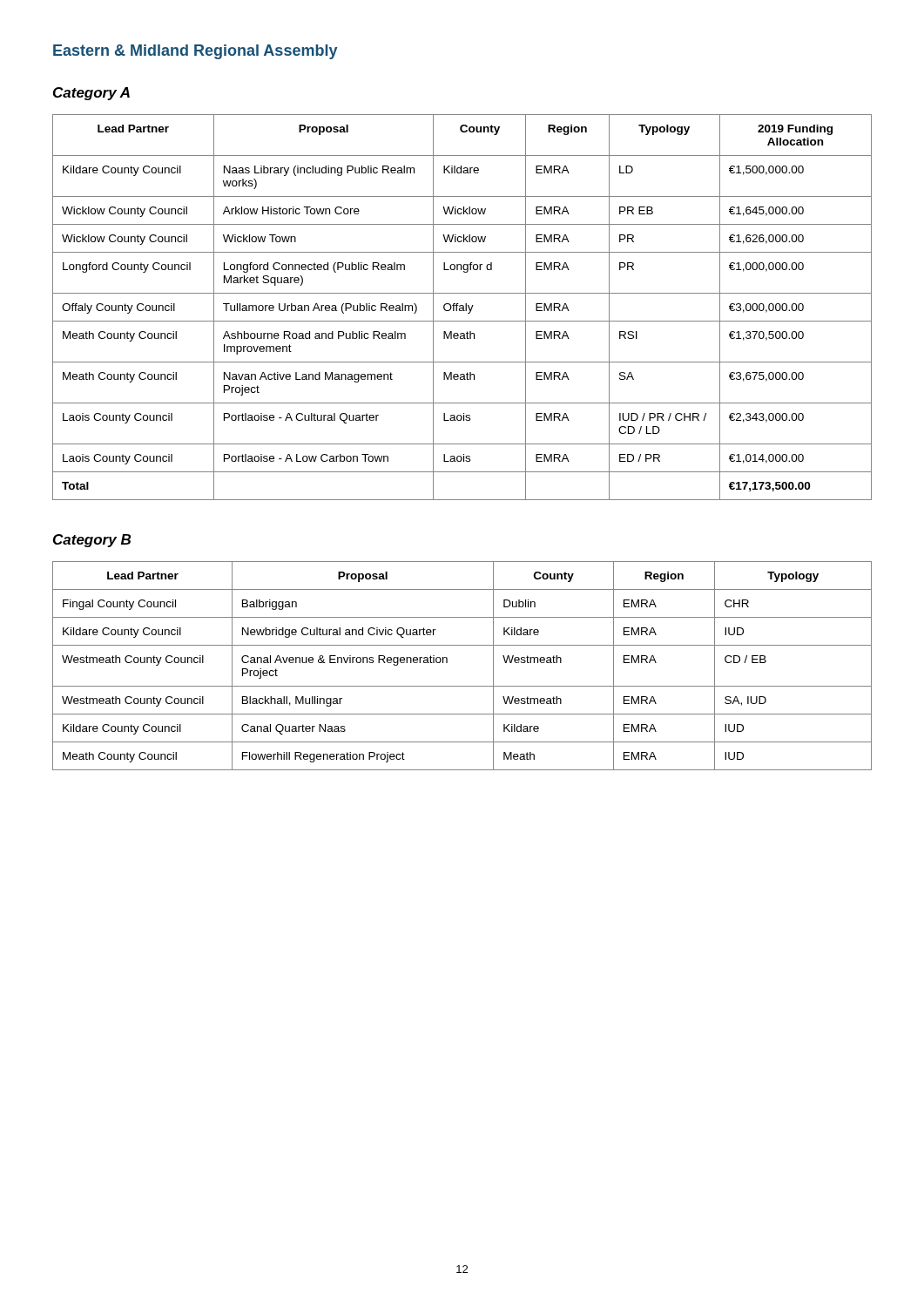Find the table that mentions "Canal Quarter Naas"
This screenshot has width=924, height=1307.
[462, 666]
